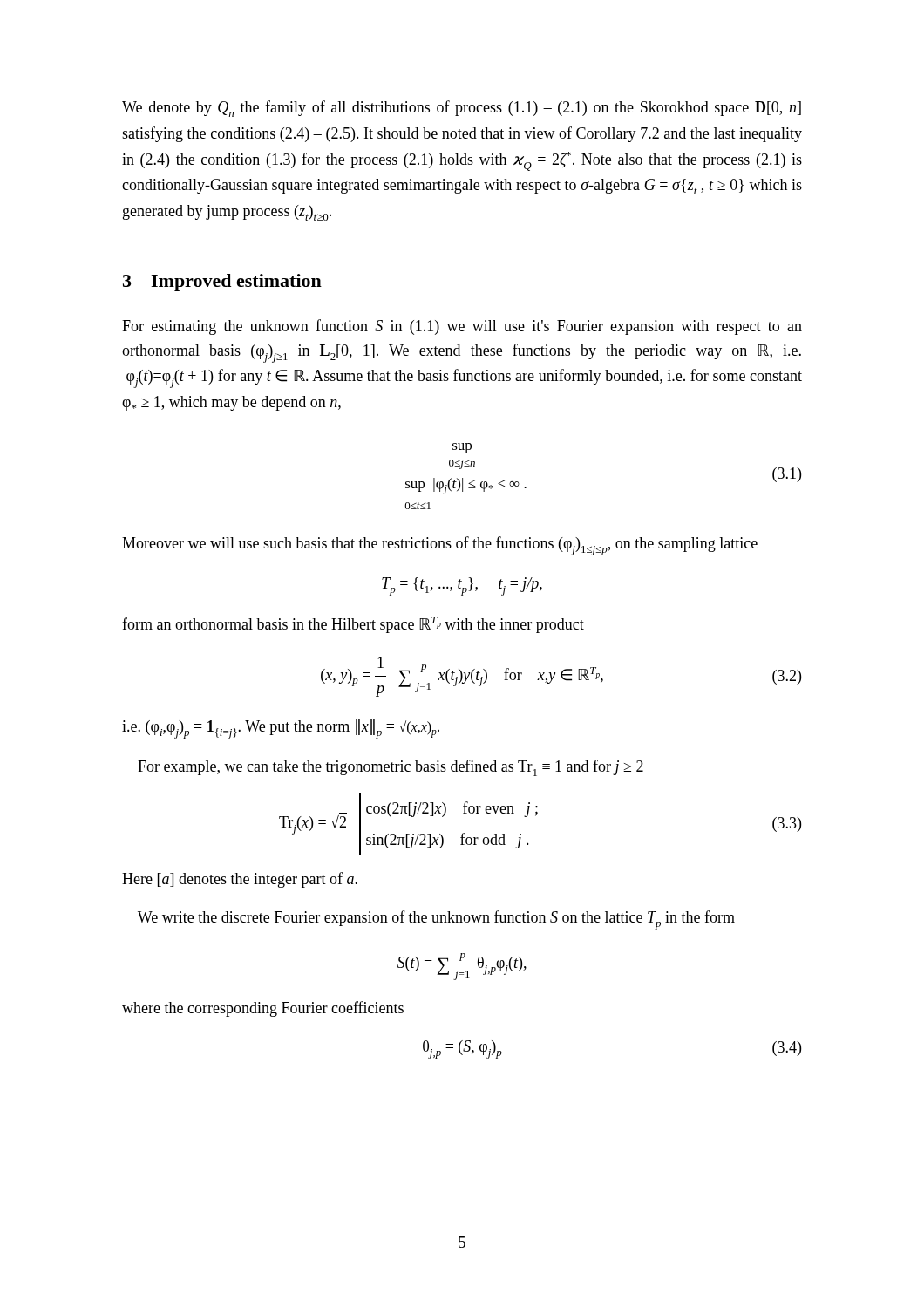The width and height of the screenshot is (924, 1308).
Task: Select the text block with the text "For estimating the unknown function S"
Action: pos(462,365)
